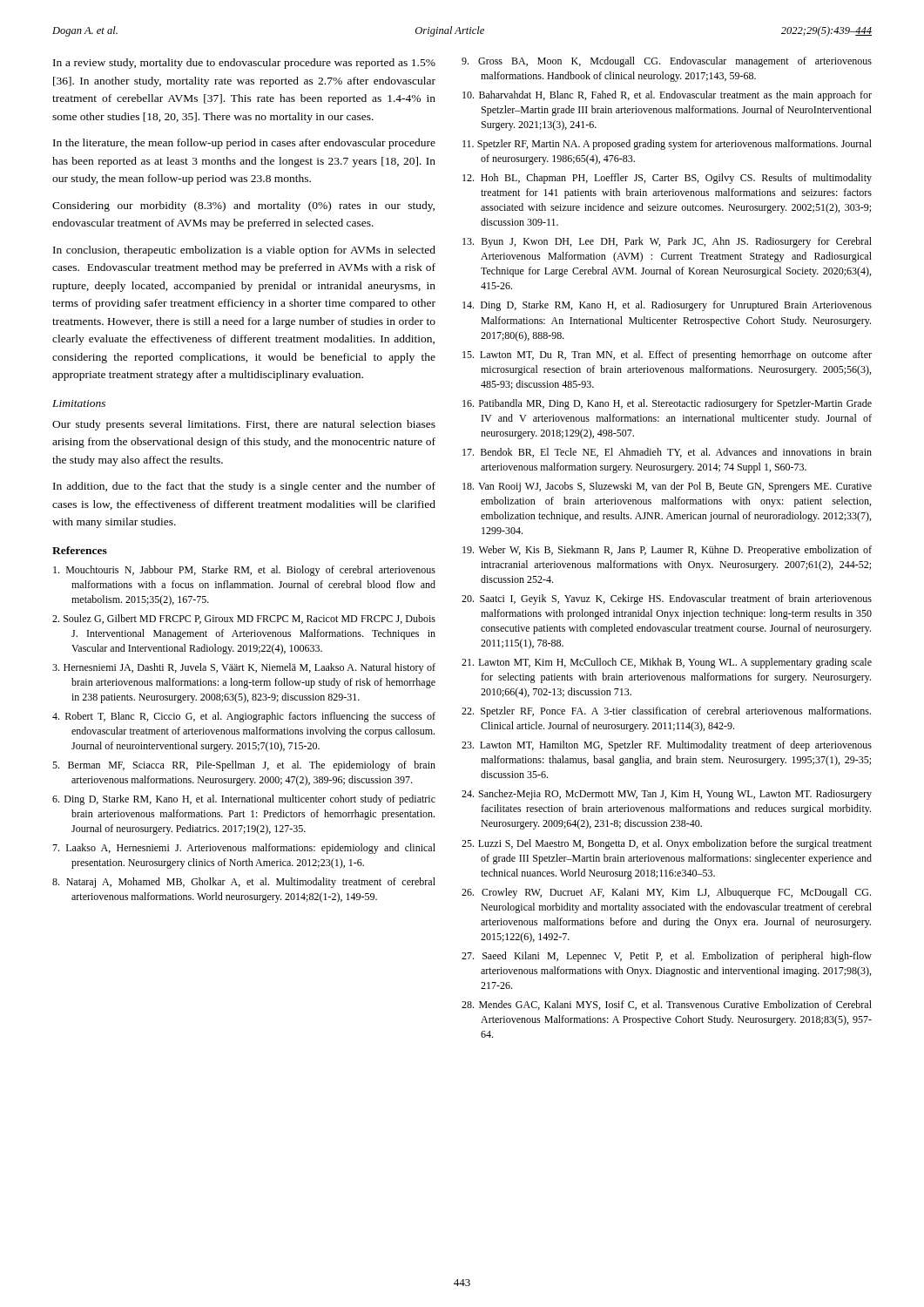924x1307 pixels.
Task: Point to the block beginning "27. Saeed Kilani"
Action: coord(667,970)
